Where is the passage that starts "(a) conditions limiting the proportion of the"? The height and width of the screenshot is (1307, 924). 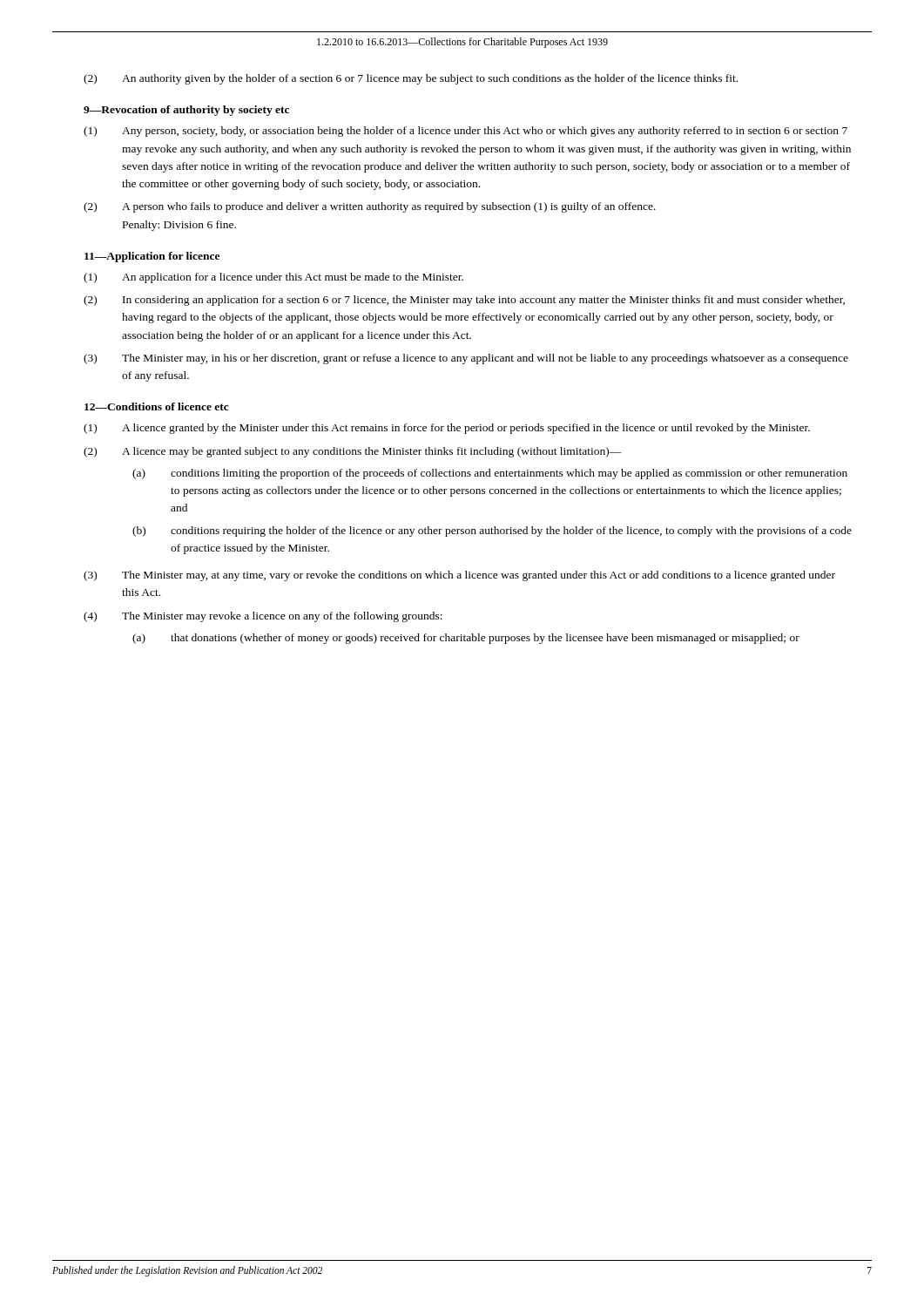(488, 491)
